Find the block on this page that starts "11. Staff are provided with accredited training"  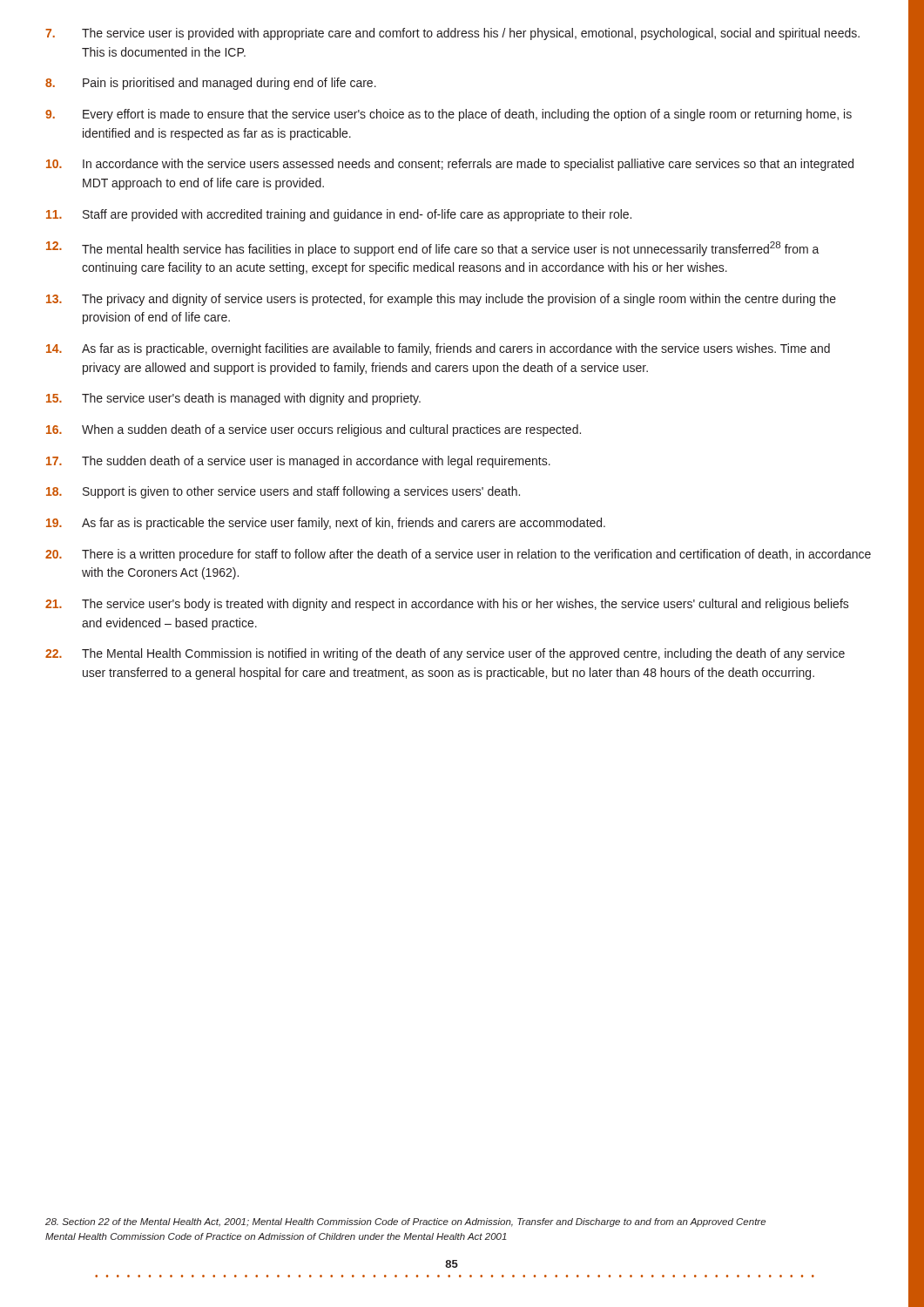click(x=339, y=215)
